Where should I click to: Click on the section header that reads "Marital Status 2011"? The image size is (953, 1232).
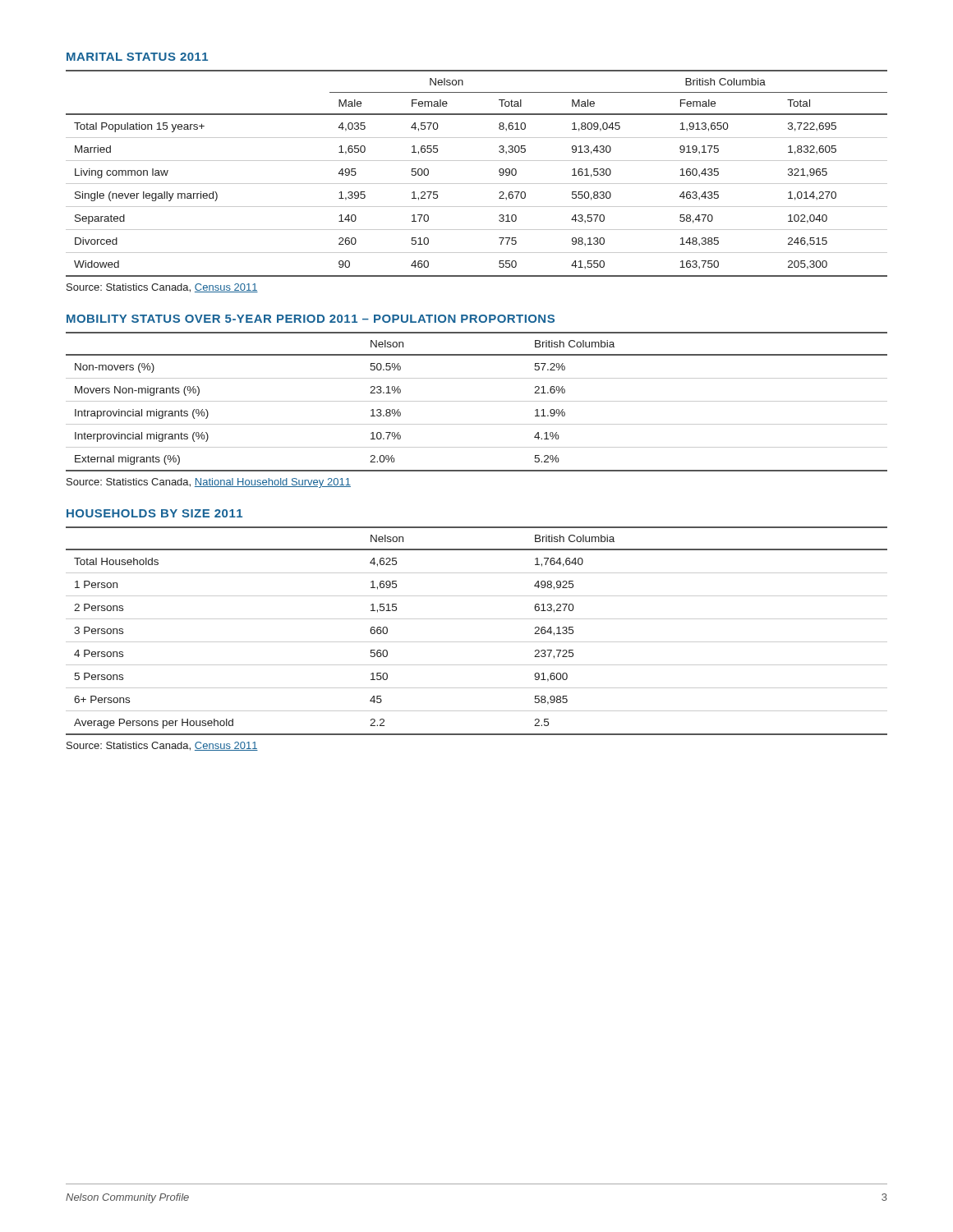(137, 56)
